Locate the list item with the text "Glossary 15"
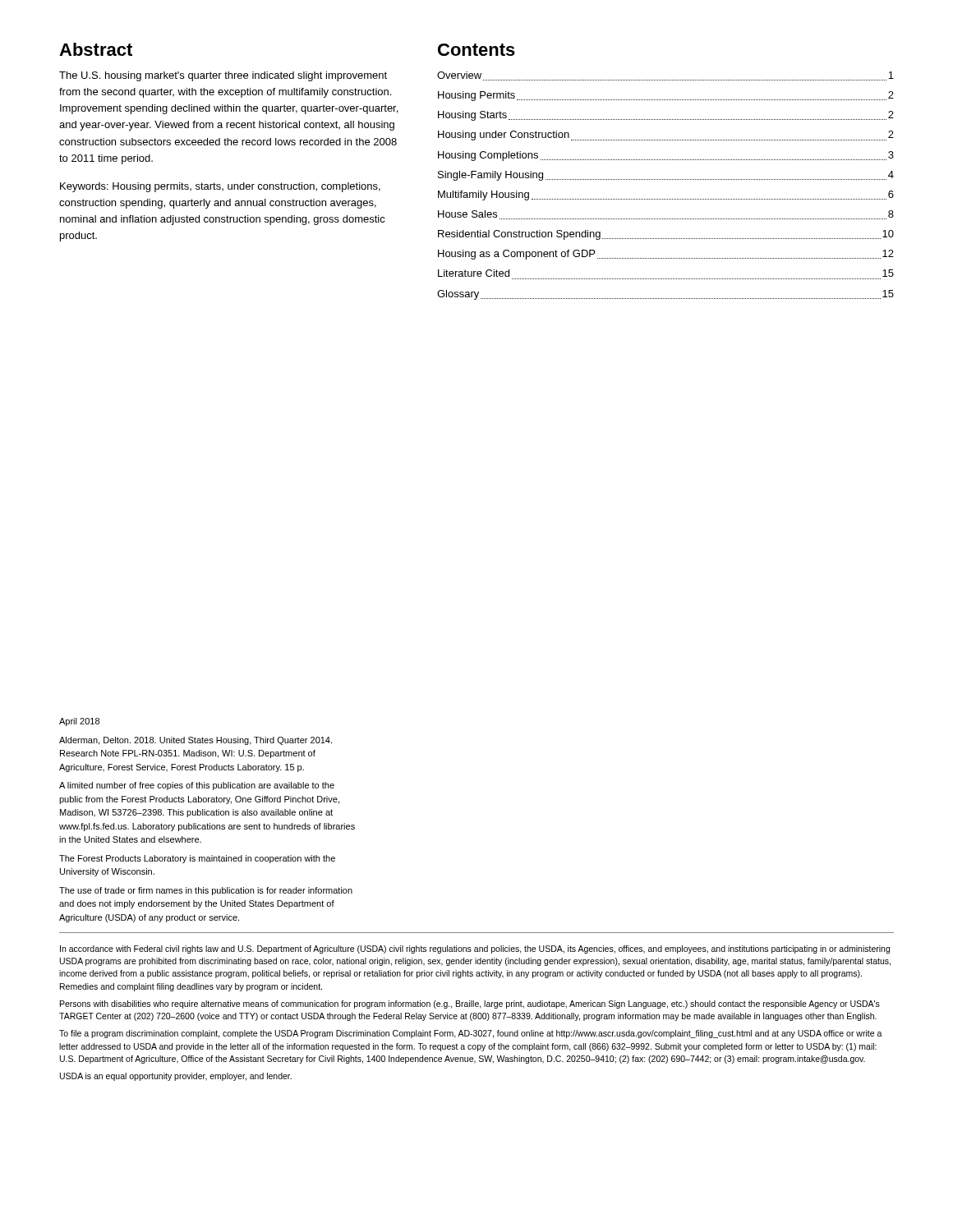The image size is (953, 1232). click(665, 294)
